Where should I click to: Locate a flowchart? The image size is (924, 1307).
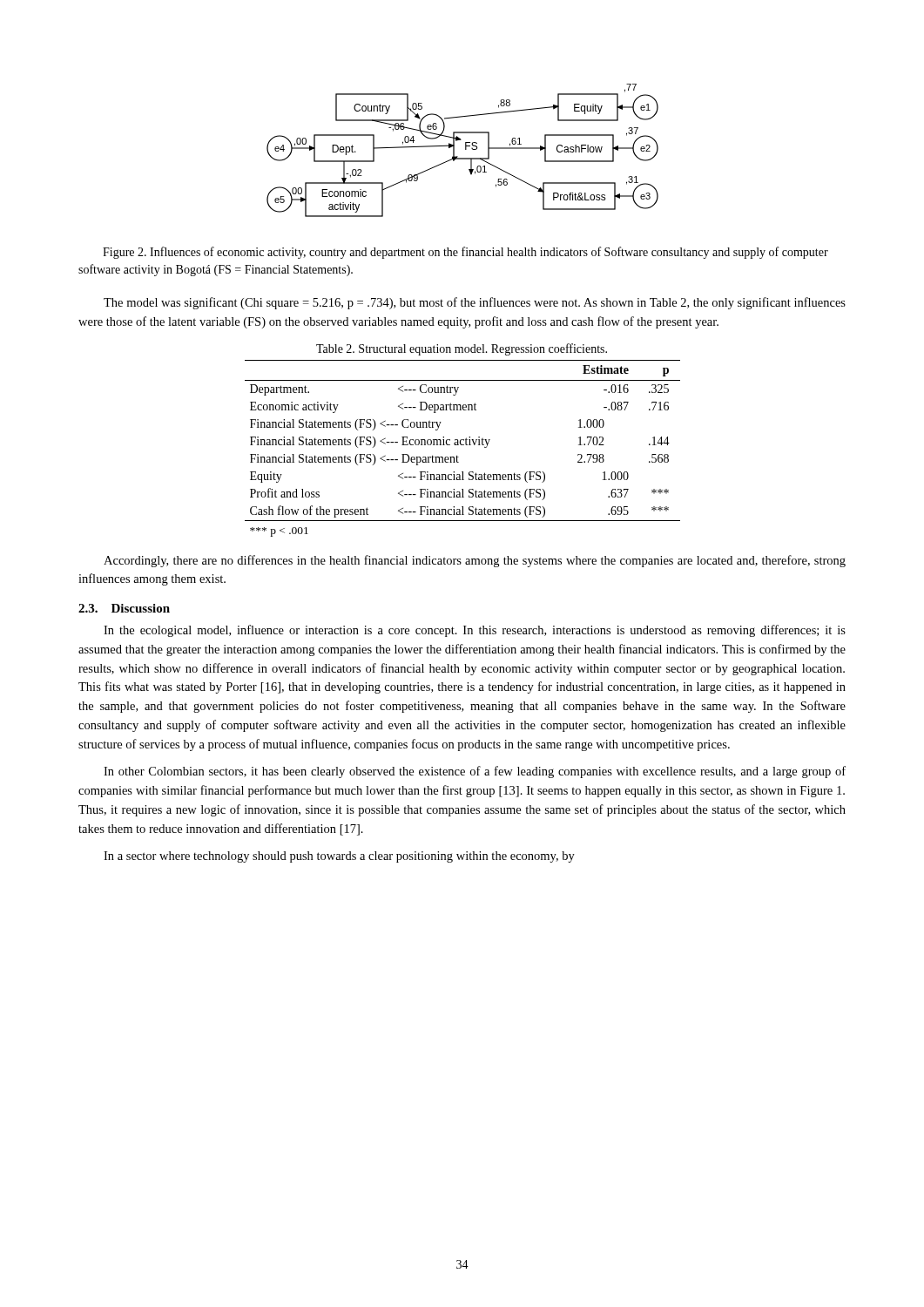[462, 144]
